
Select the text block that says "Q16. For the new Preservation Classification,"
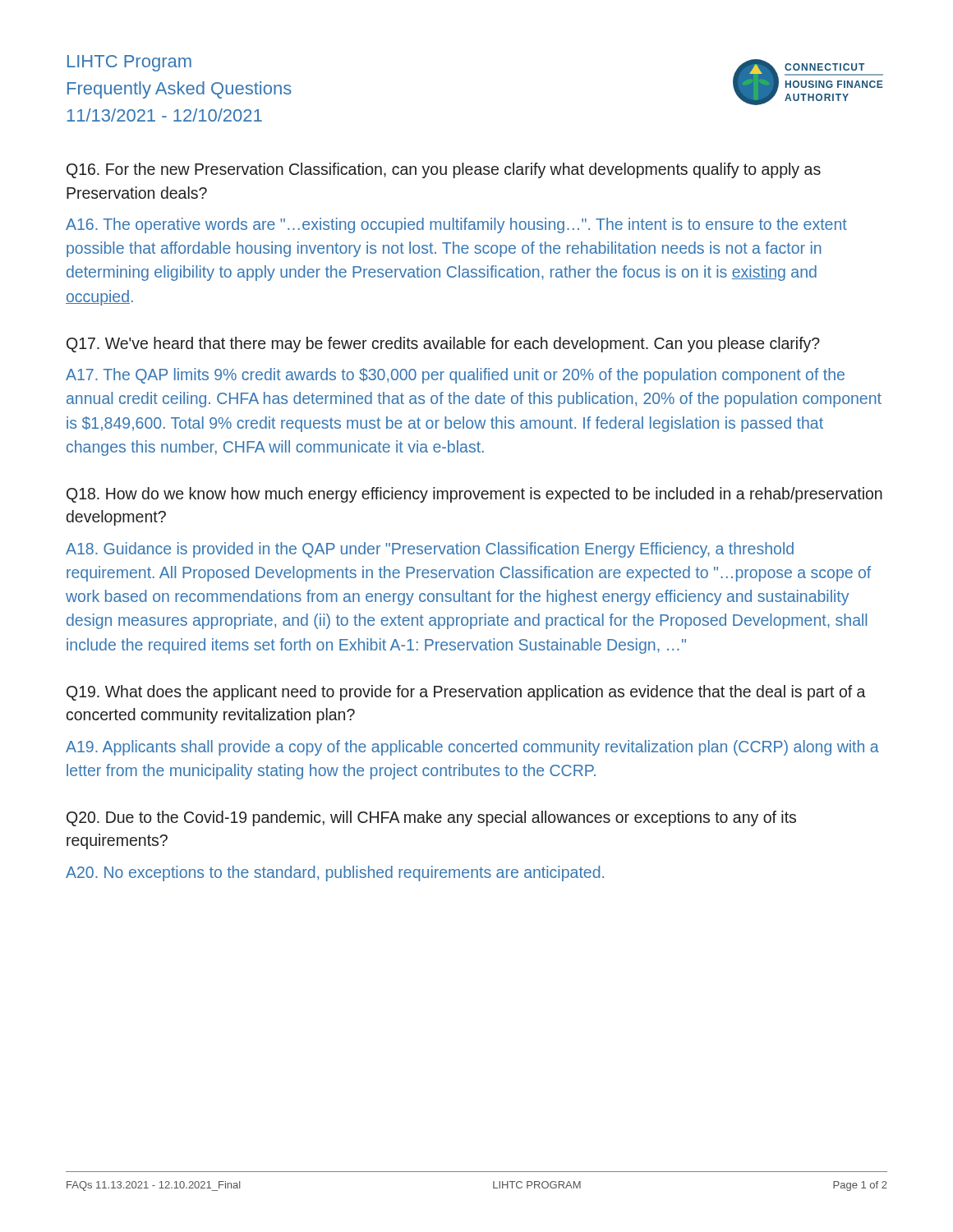pos(443,181)
